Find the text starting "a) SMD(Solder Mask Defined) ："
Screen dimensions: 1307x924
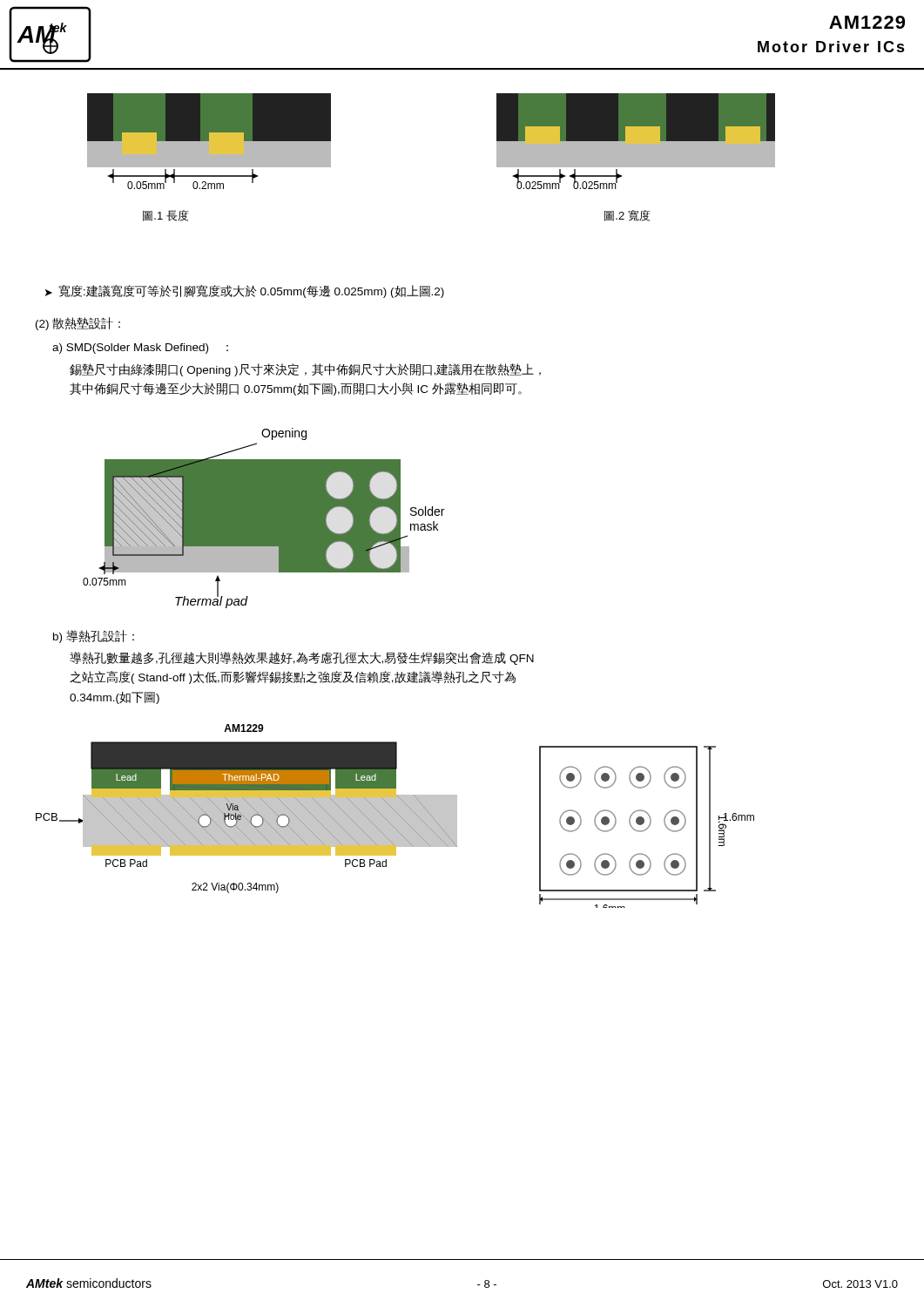point(143,348)
